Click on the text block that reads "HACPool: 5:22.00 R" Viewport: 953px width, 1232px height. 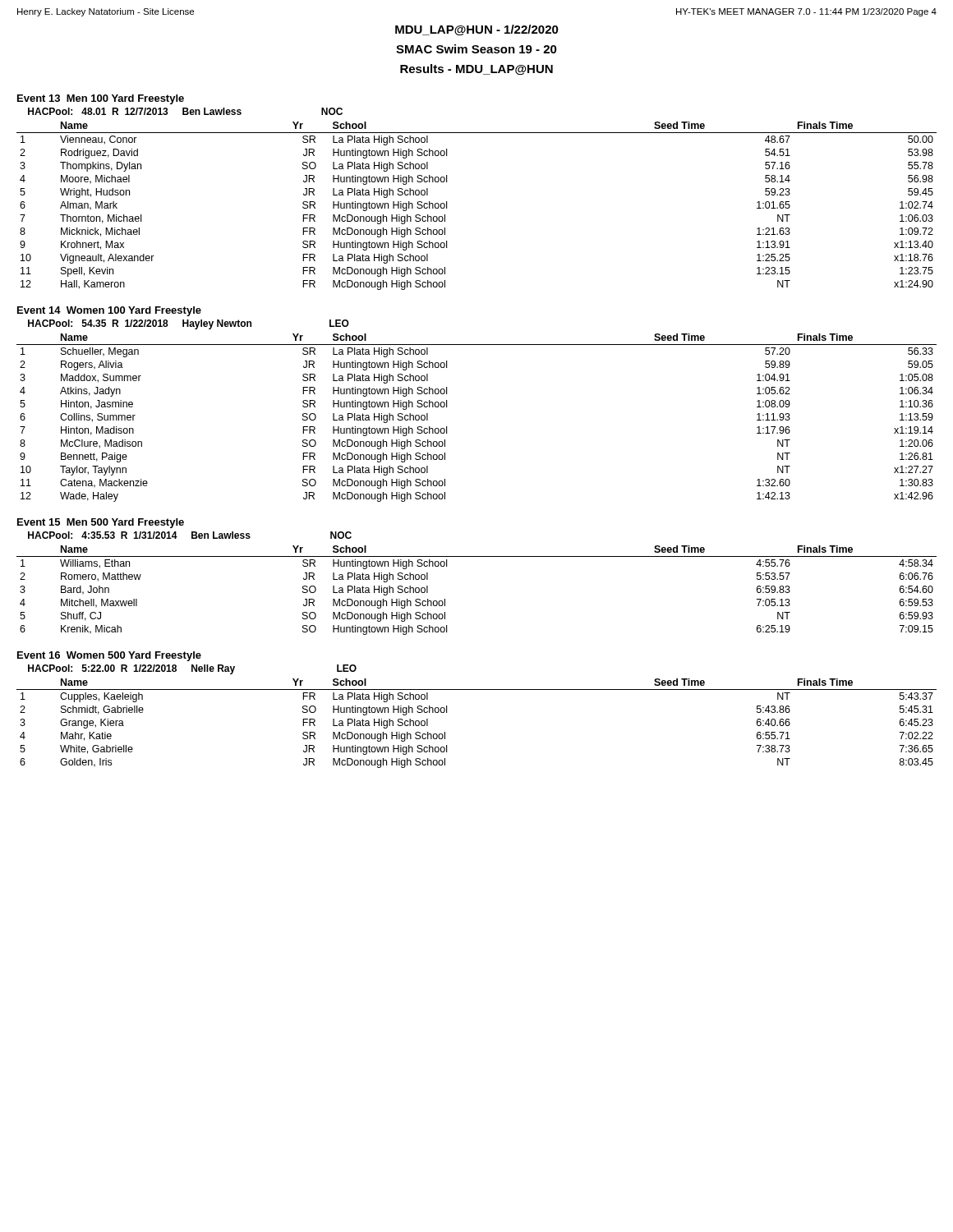pyautogui.click(x=187, y=669)
